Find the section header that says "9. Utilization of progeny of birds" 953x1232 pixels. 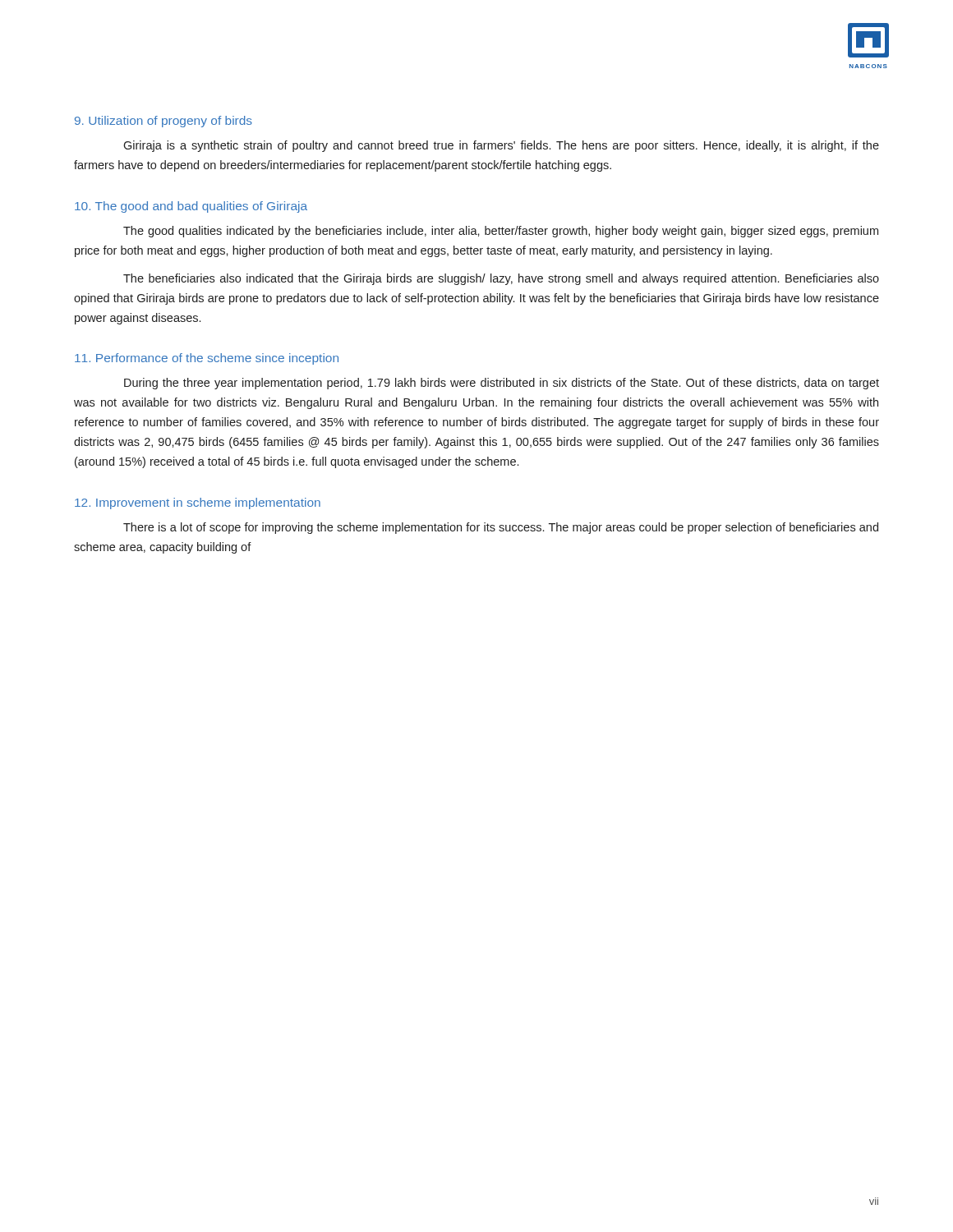[x=163, y=122]
